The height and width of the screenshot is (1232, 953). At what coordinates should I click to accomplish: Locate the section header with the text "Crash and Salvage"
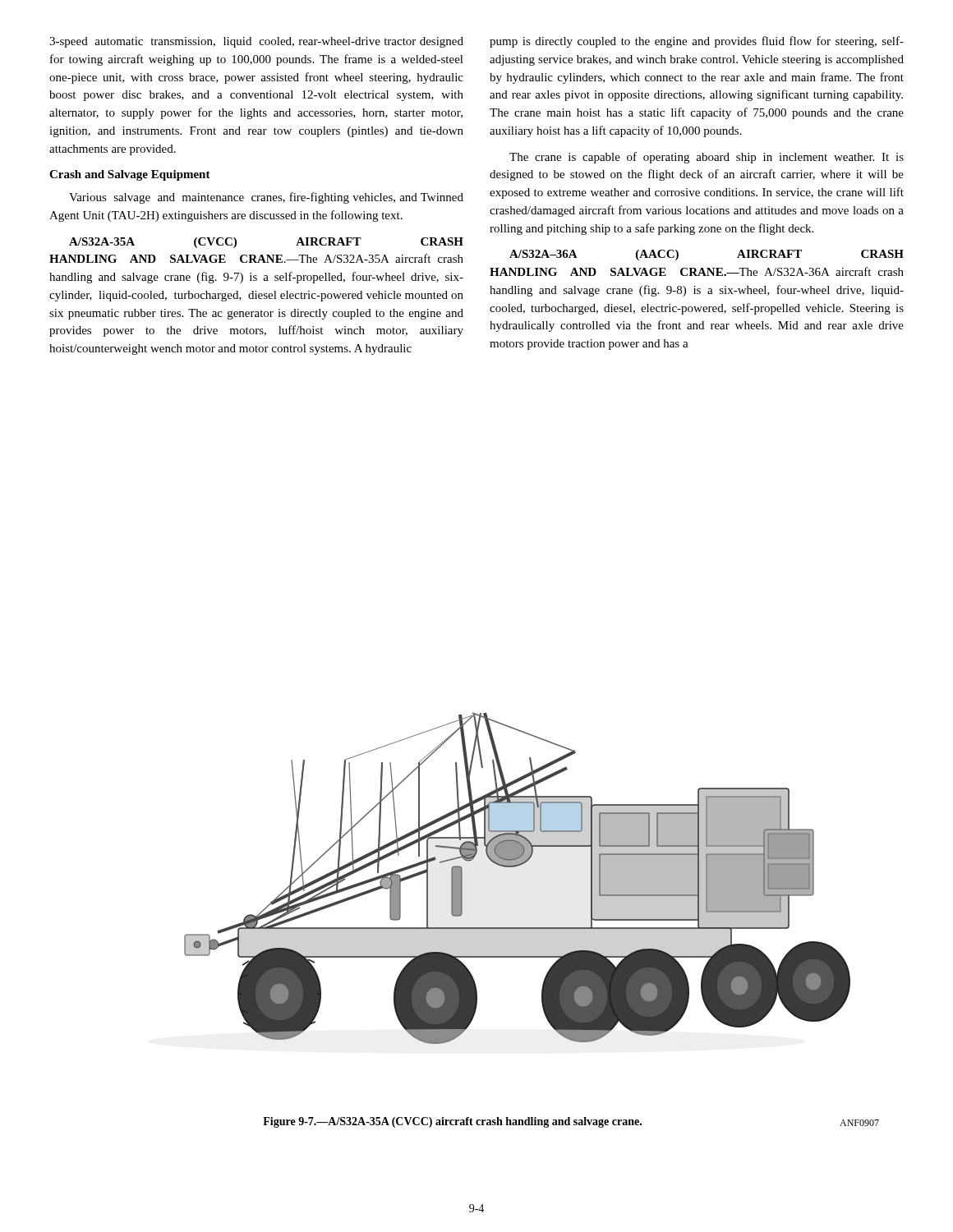130,174
